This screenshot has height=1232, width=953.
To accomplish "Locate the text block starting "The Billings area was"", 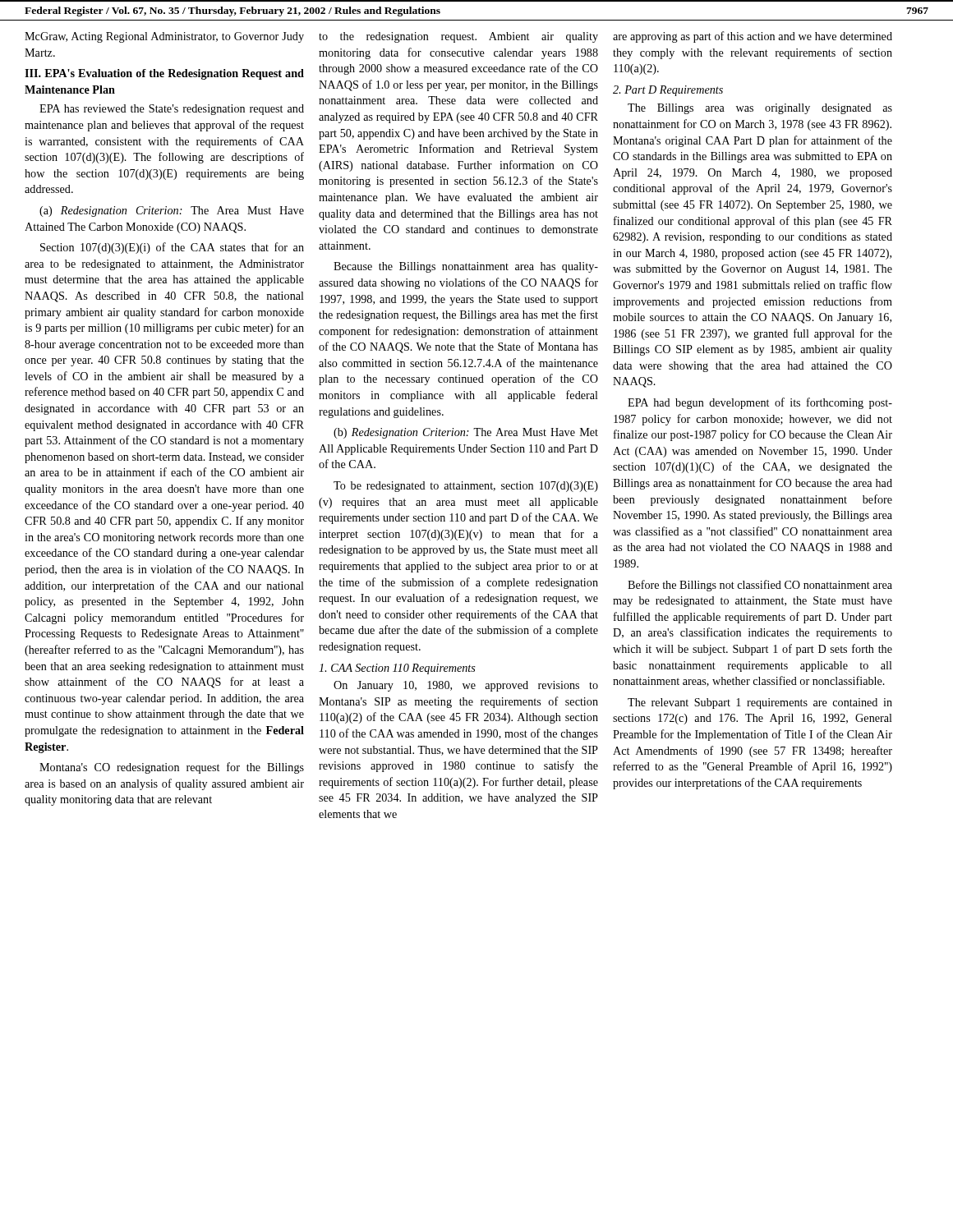I will [x=753, y=446].
